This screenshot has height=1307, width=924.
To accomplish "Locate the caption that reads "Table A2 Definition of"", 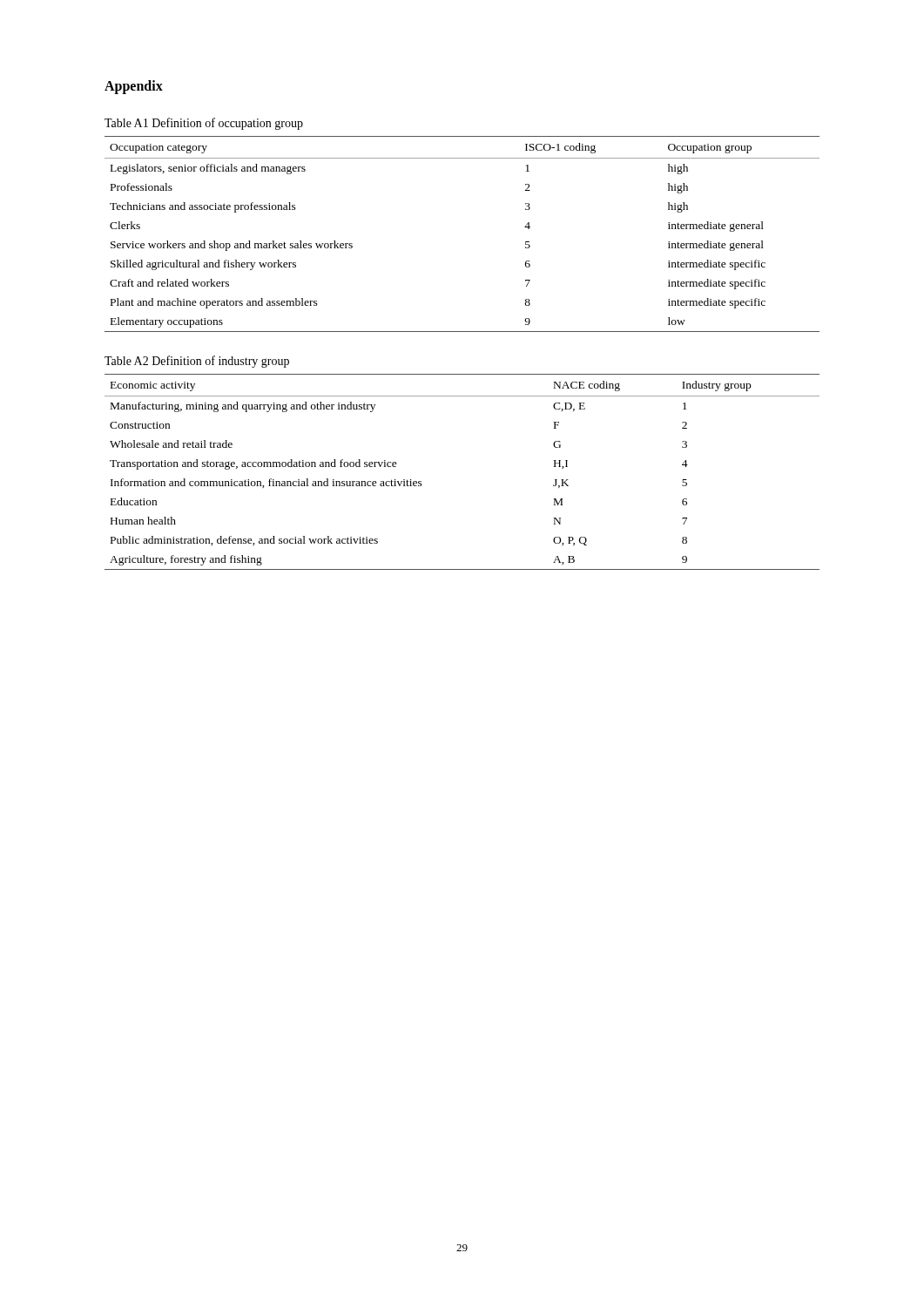I will pyautogui.click(x=197, y=361).
